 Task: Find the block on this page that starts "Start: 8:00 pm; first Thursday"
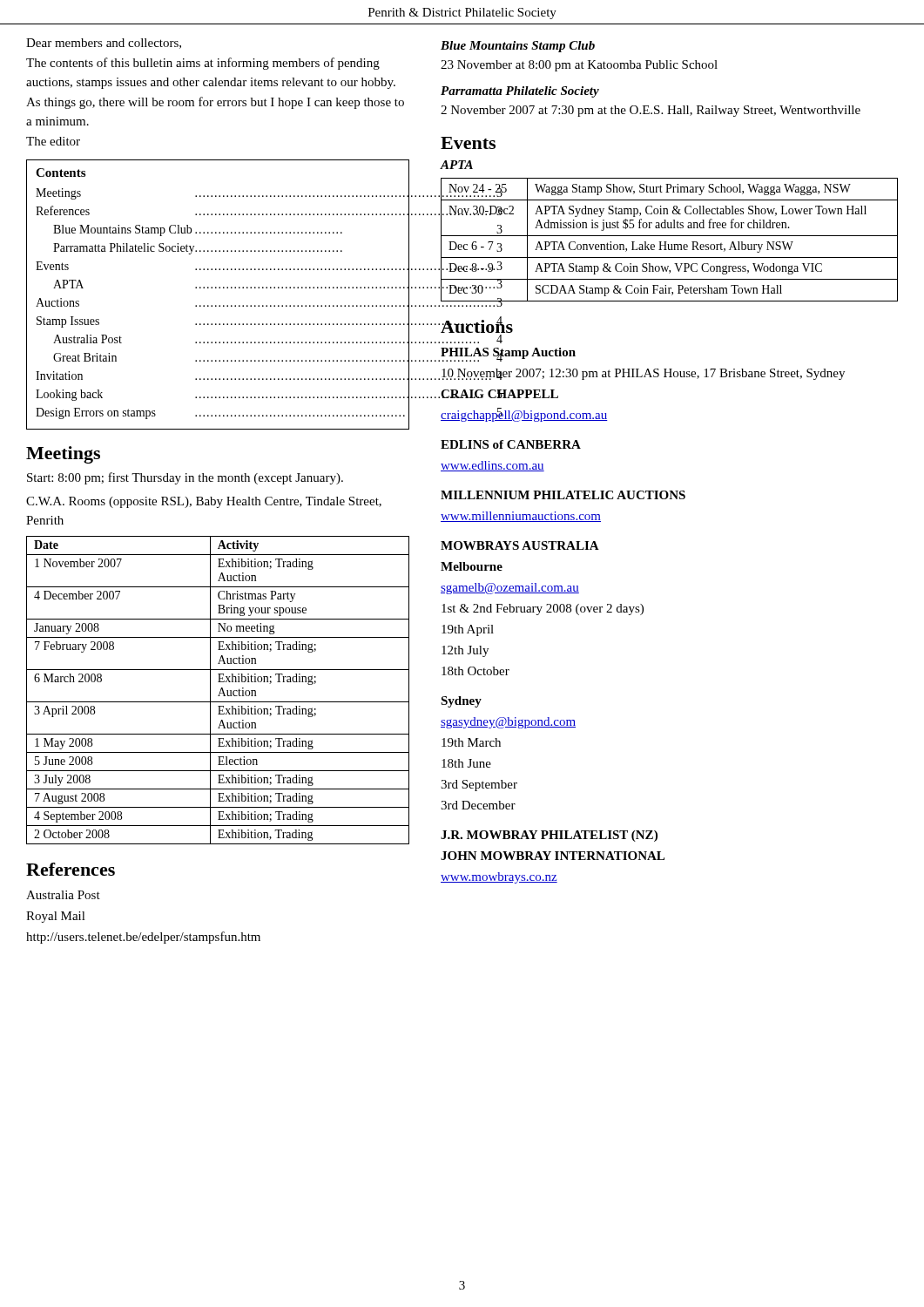185,478
